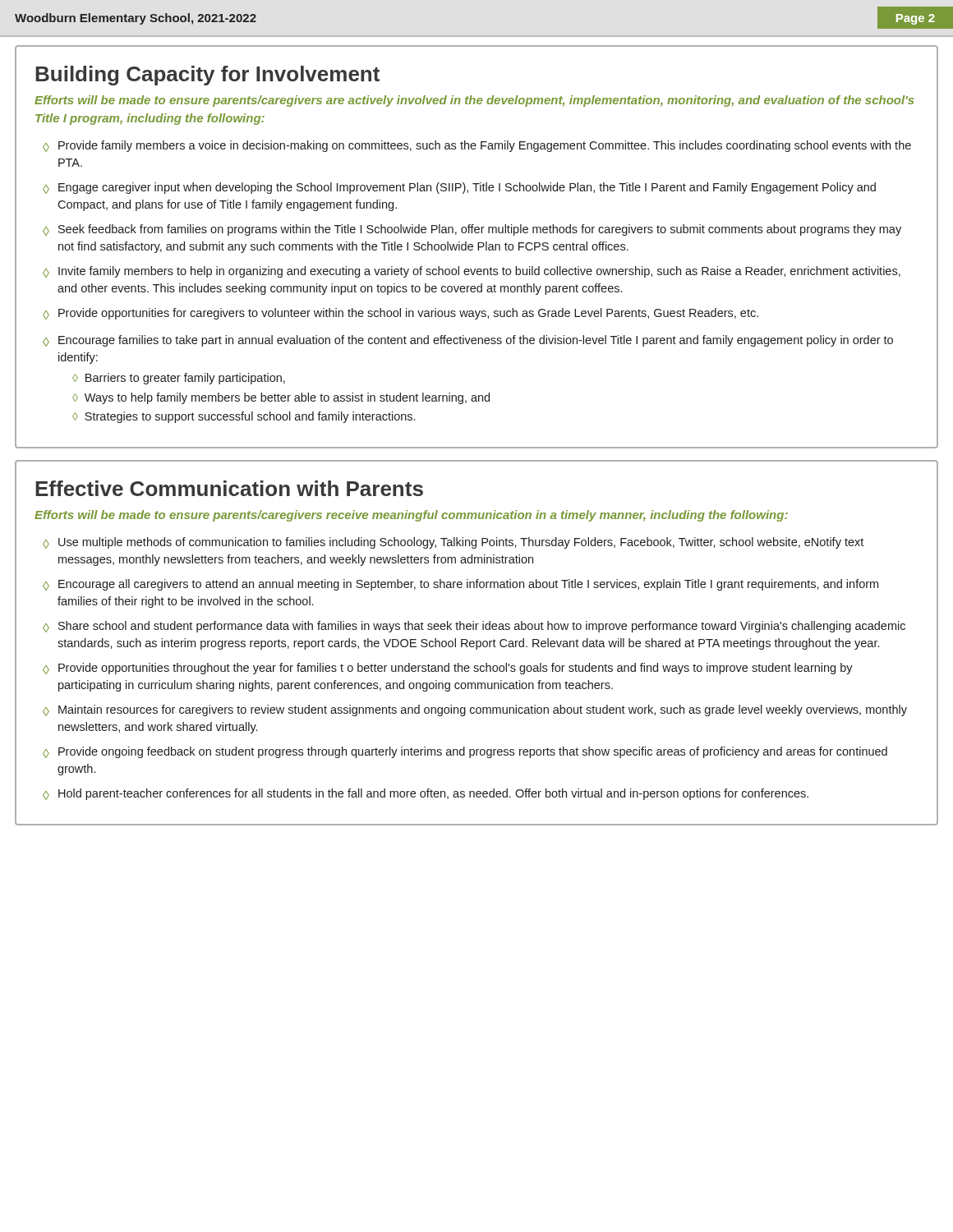This screenshot has height=1232, width=953.
Task: Click on the list item that says "◊ Ways to help family"
Action: [495, 398]
